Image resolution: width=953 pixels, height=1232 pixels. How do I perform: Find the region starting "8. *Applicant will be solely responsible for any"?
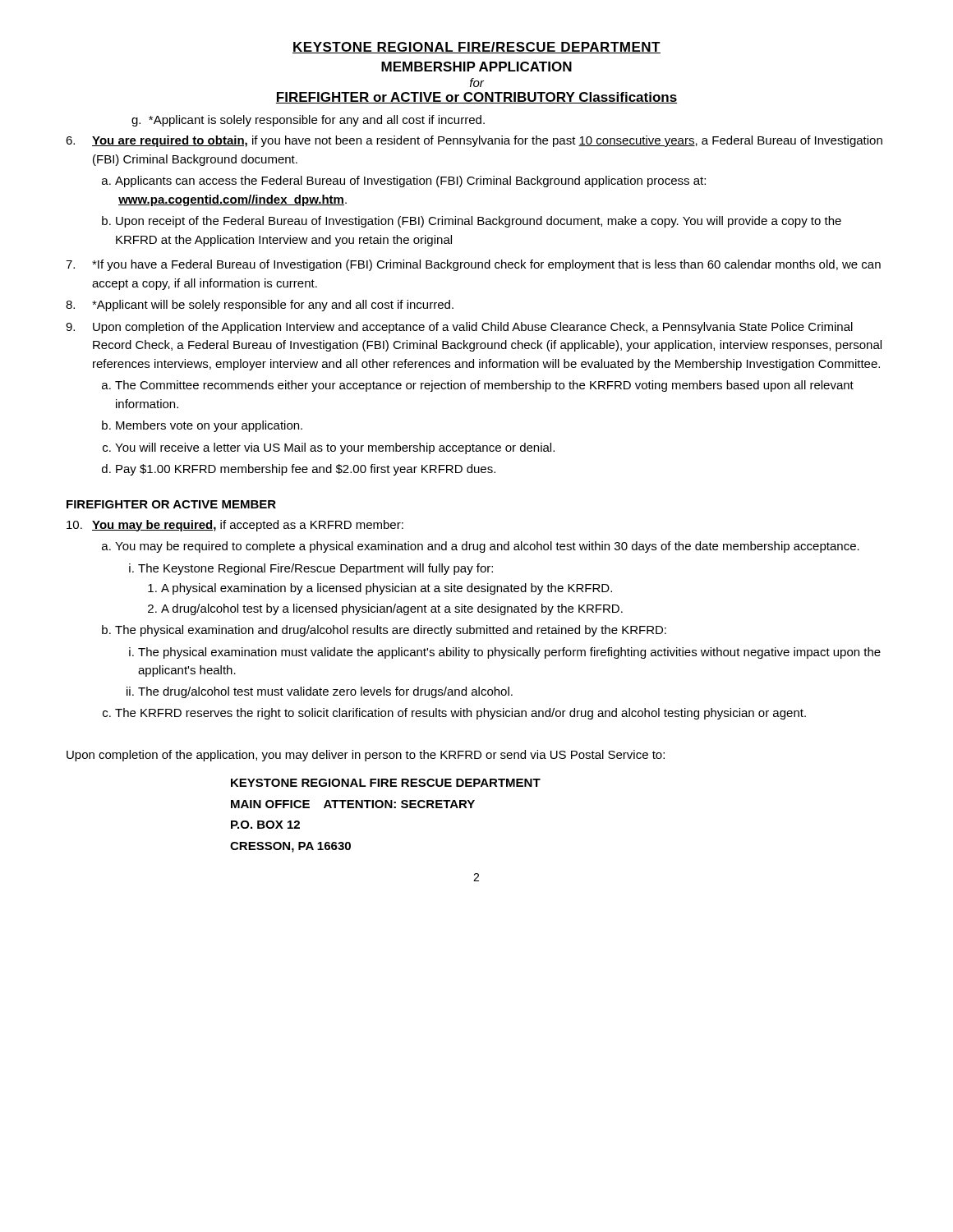[x=260, y=306]
